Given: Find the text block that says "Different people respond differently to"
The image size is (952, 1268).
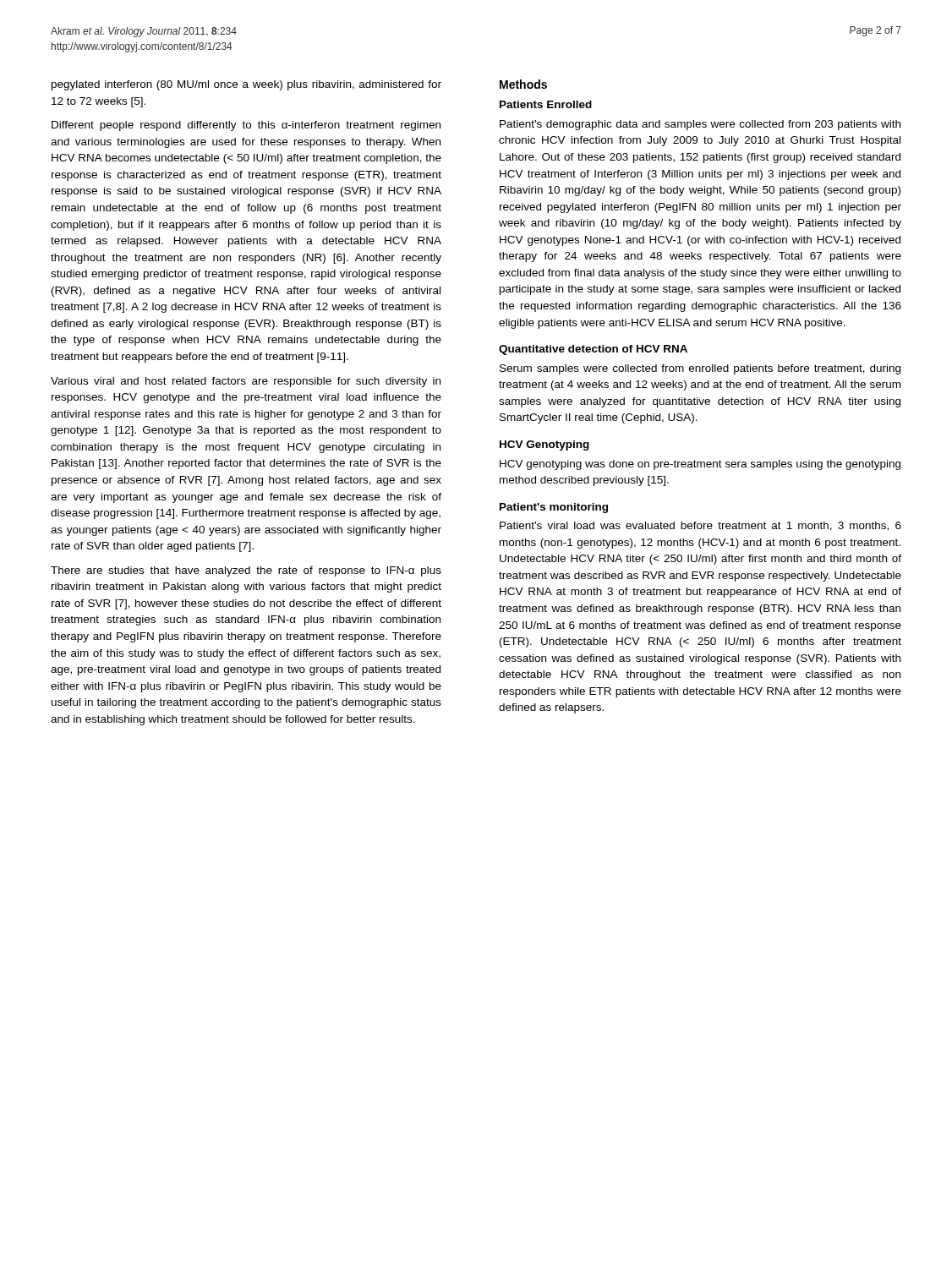Looking at the screenshot, I should pyautogui.click(x=246, y=241).
